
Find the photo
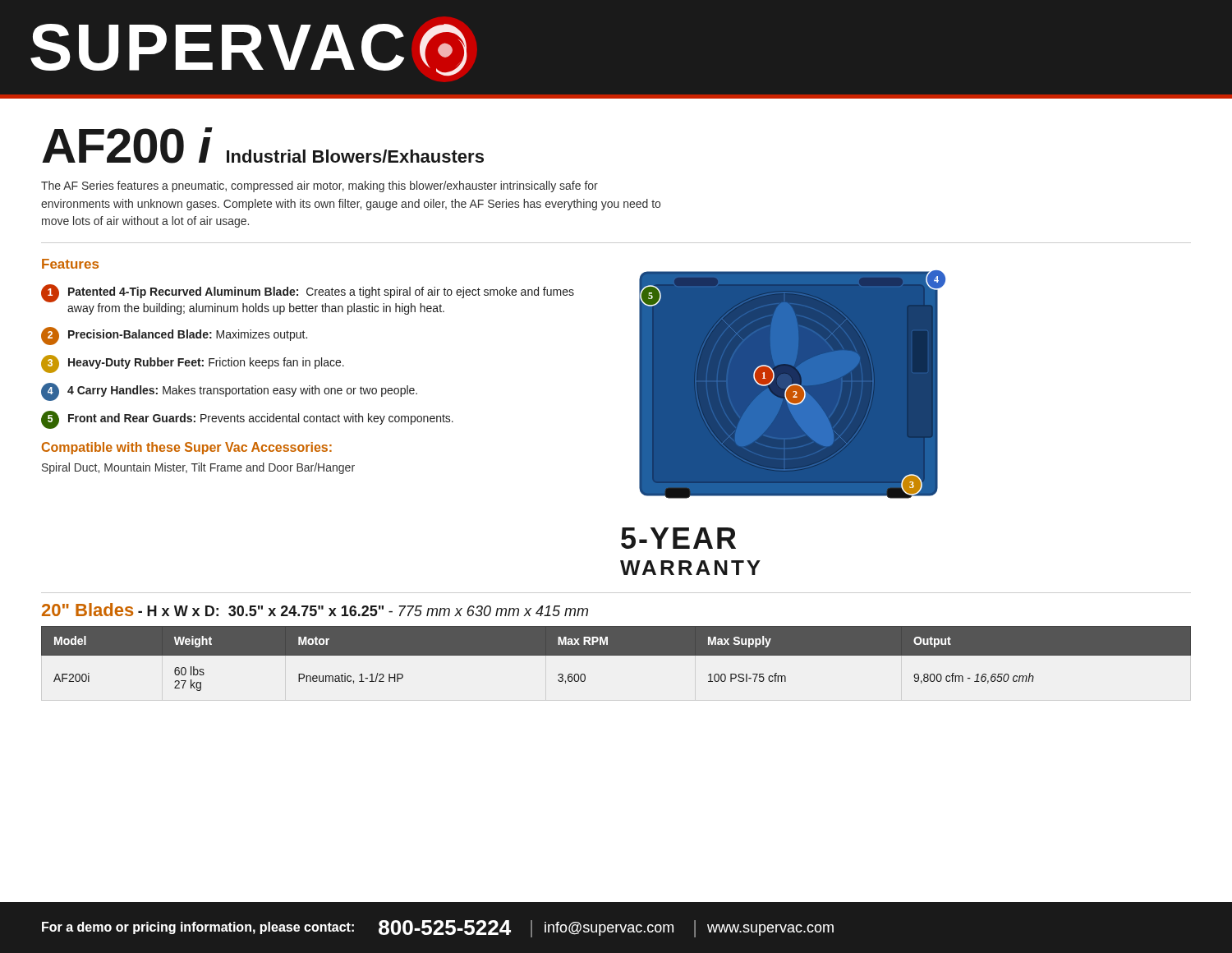[788, 388]
